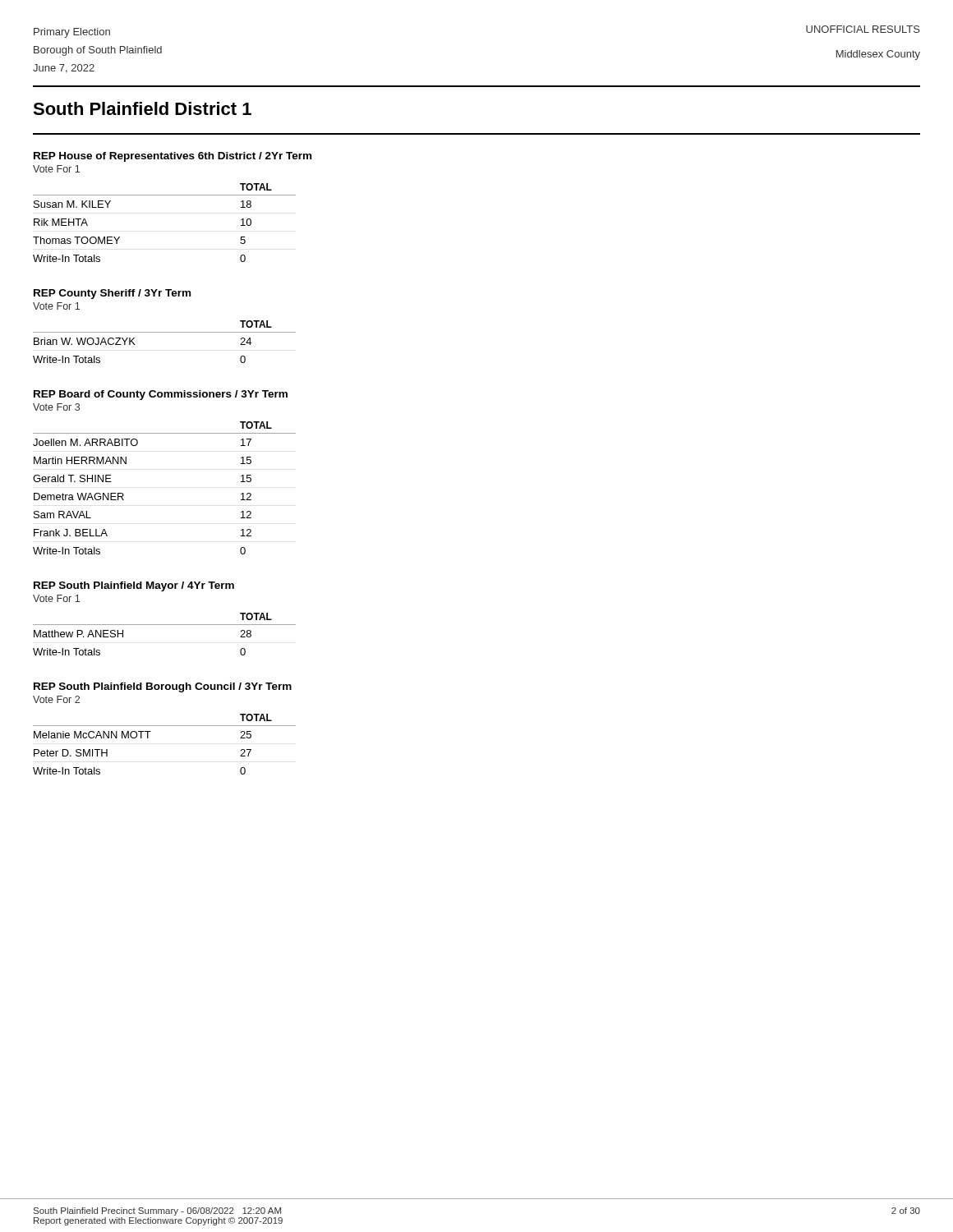Screen dimensions: 1232x953
Task: Locate the text that reads "Vote For 3"
Action: click(57, 408)
